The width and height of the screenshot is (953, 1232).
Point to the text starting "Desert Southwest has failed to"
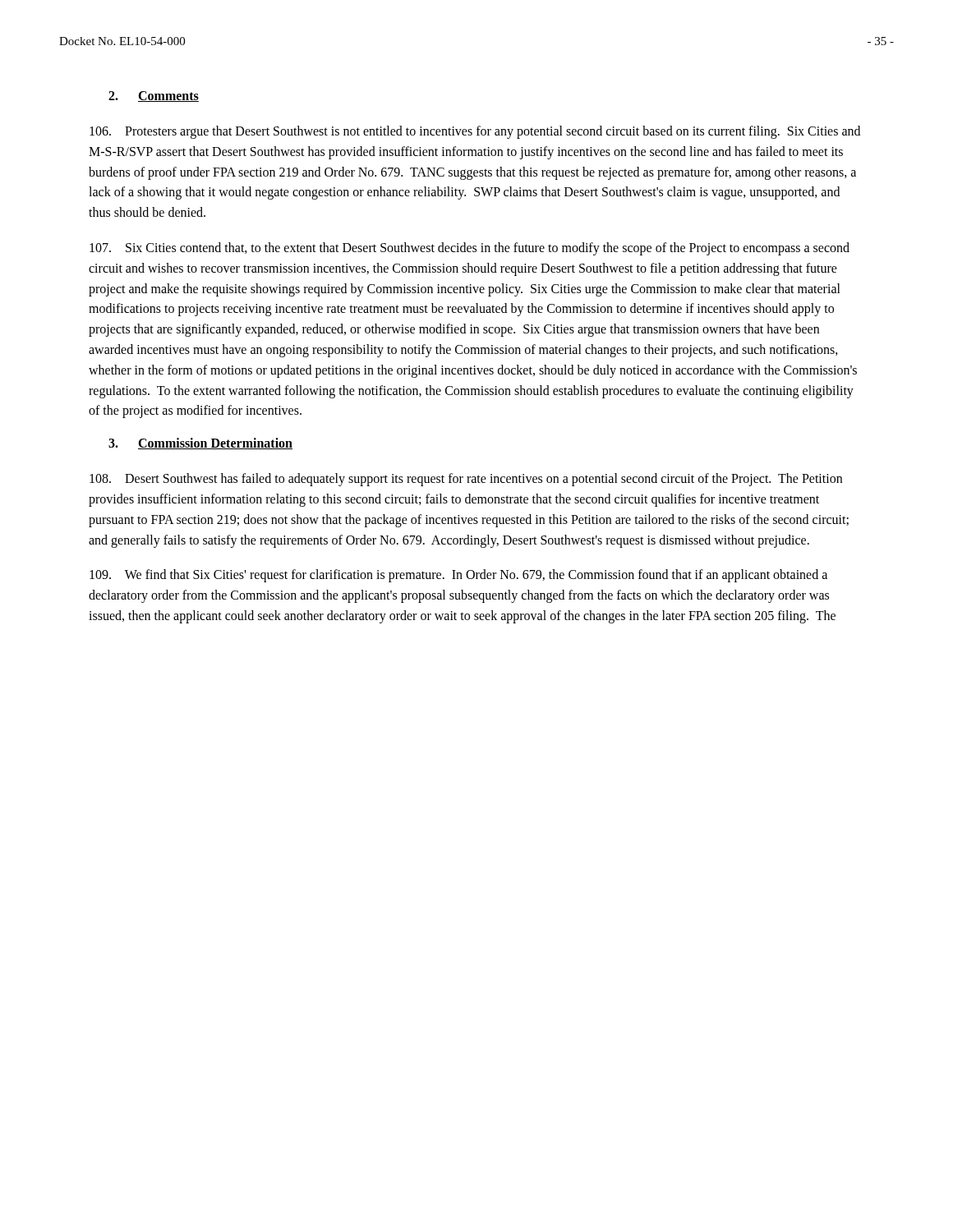click(469, 509)
